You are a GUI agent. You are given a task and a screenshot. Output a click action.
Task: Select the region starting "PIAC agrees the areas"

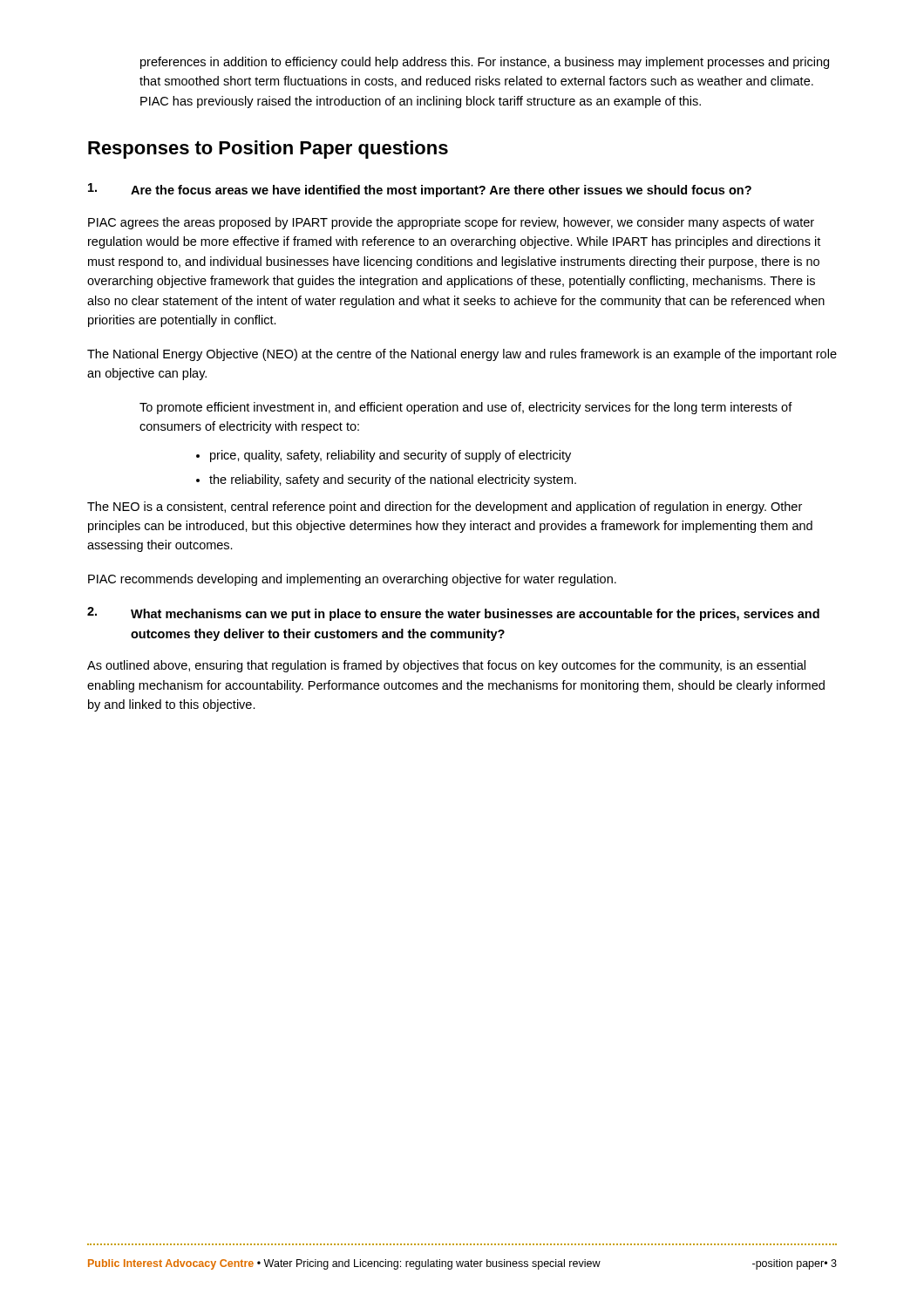(x=456, y=271)
